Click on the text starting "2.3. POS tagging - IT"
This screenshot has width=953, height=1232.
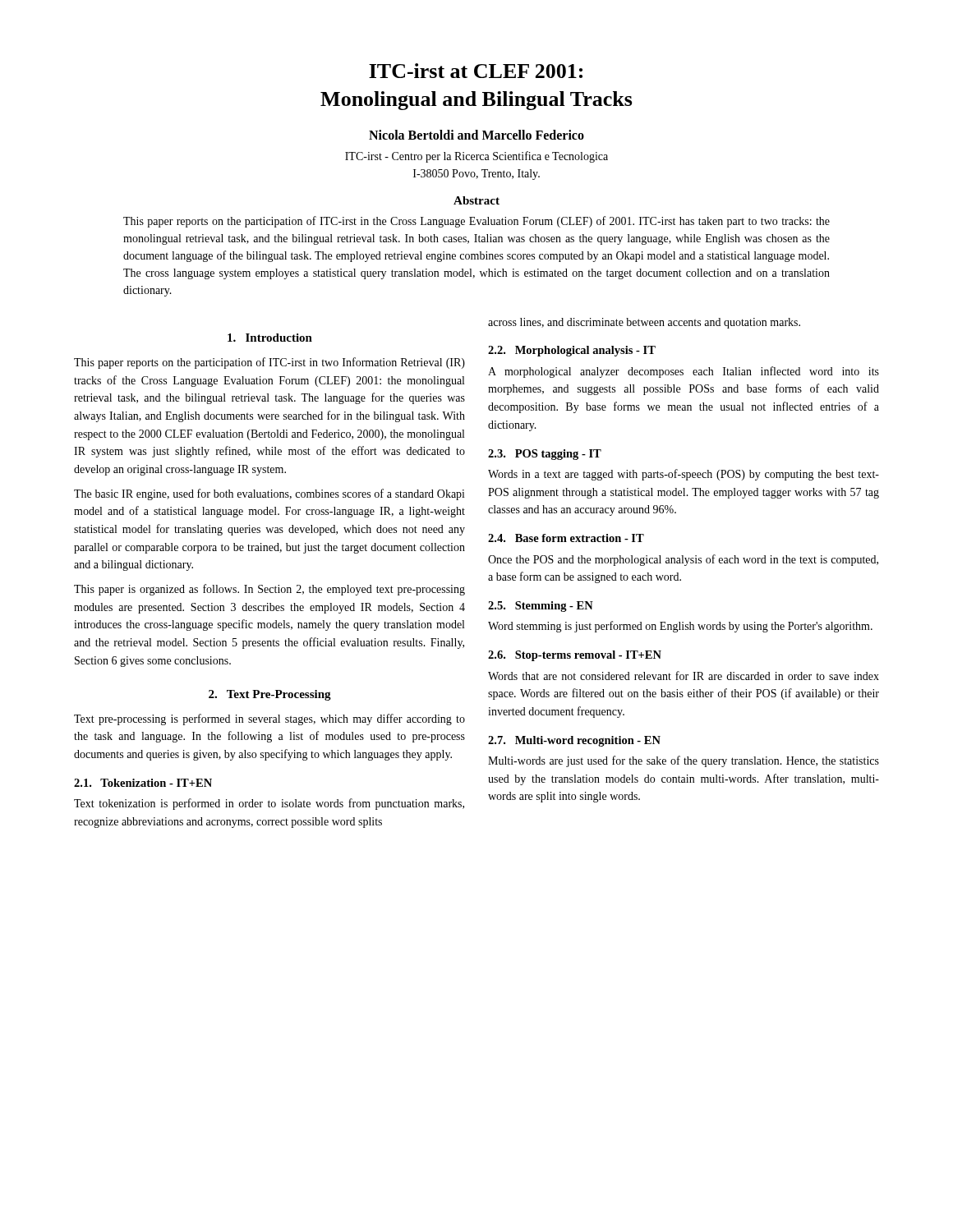(x=545, y=453)
